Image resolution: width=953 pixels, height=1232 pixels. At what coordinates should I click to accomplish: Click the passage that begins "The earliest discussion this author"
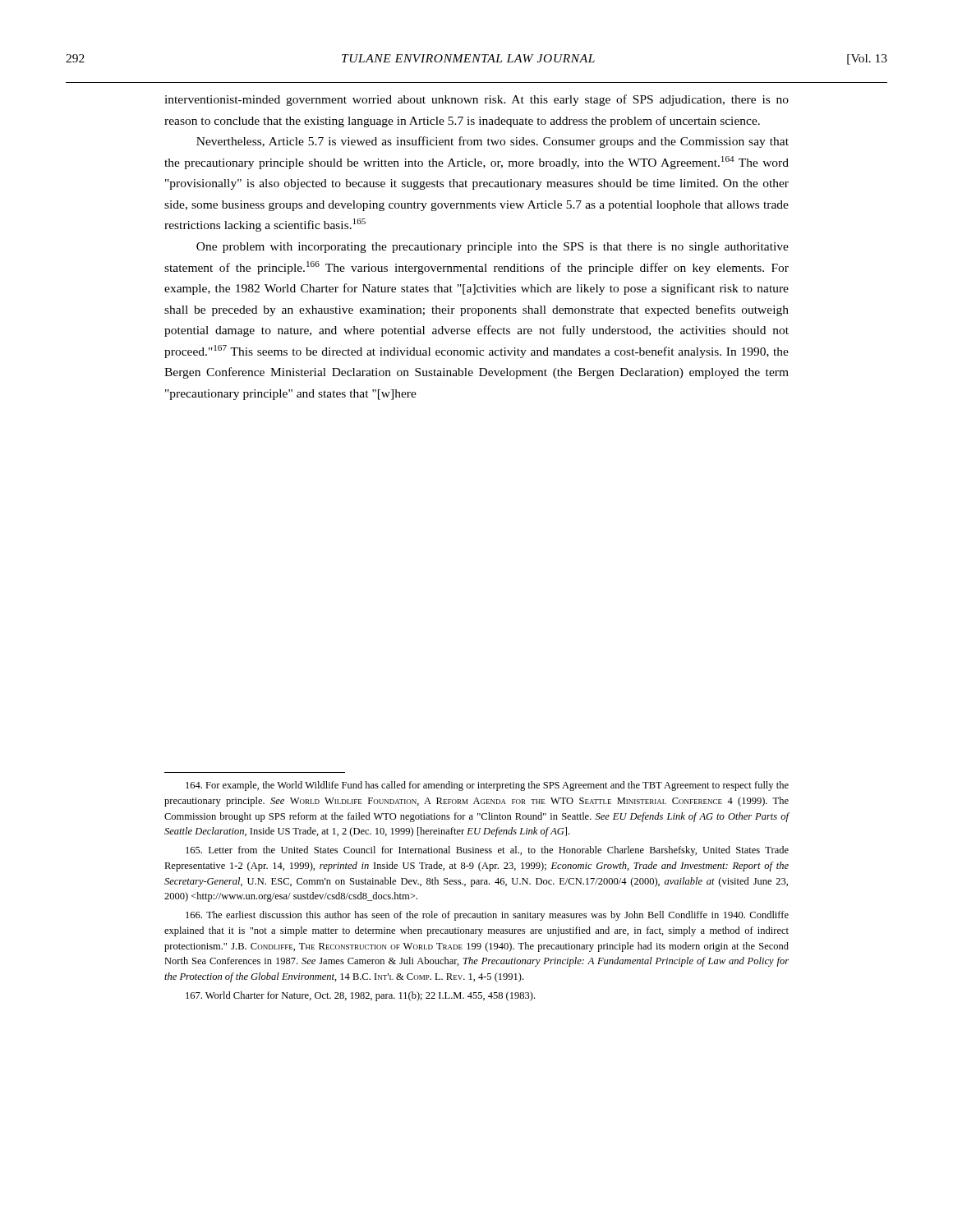coord(476,946)
